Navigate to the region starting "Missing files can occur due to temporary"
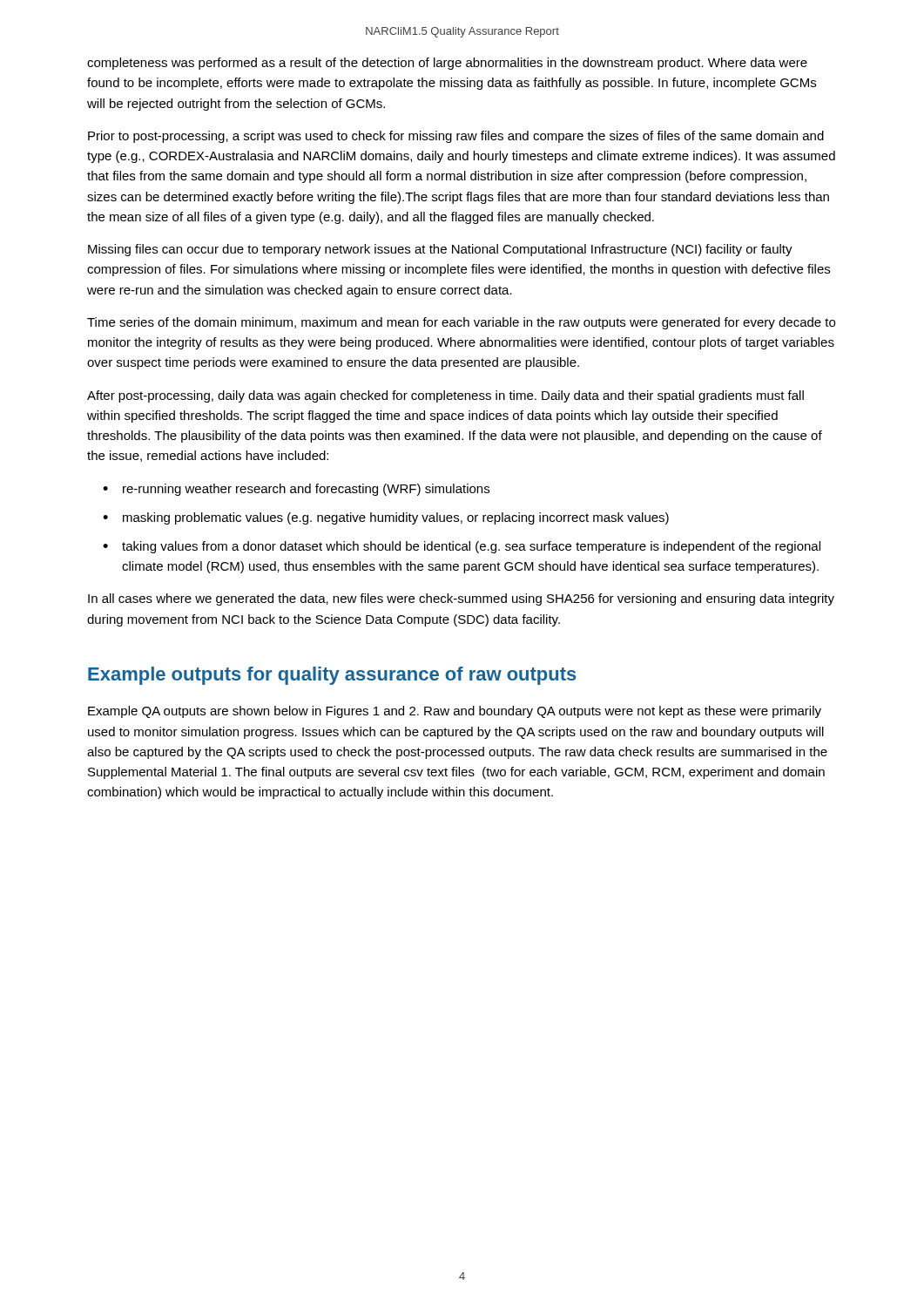Image resolution: width=924 pixels, height=1307 pixels. pyautogui.click(x=459, y=269)
